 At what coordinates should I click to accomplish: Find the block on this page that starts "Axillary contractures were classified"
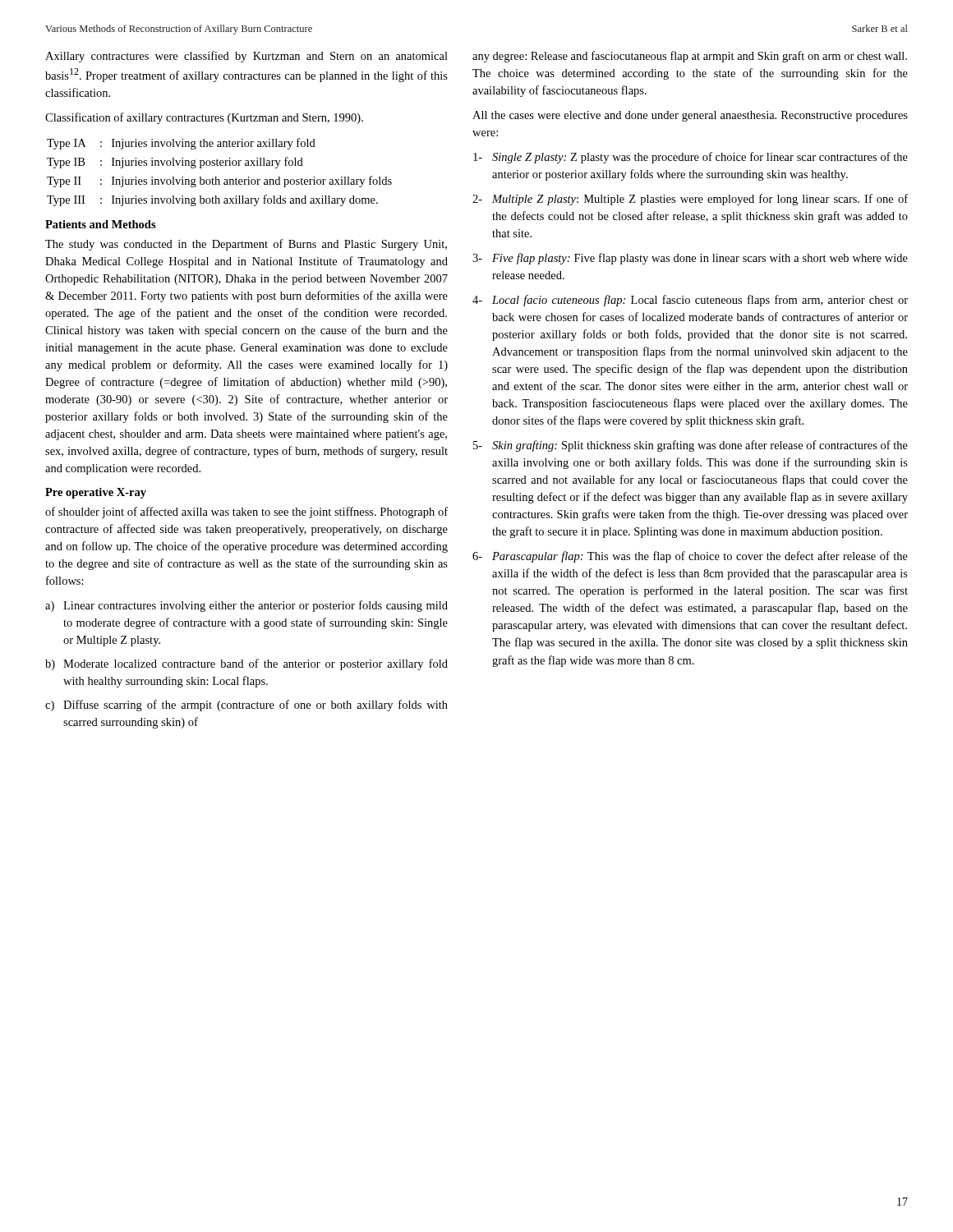246,75
